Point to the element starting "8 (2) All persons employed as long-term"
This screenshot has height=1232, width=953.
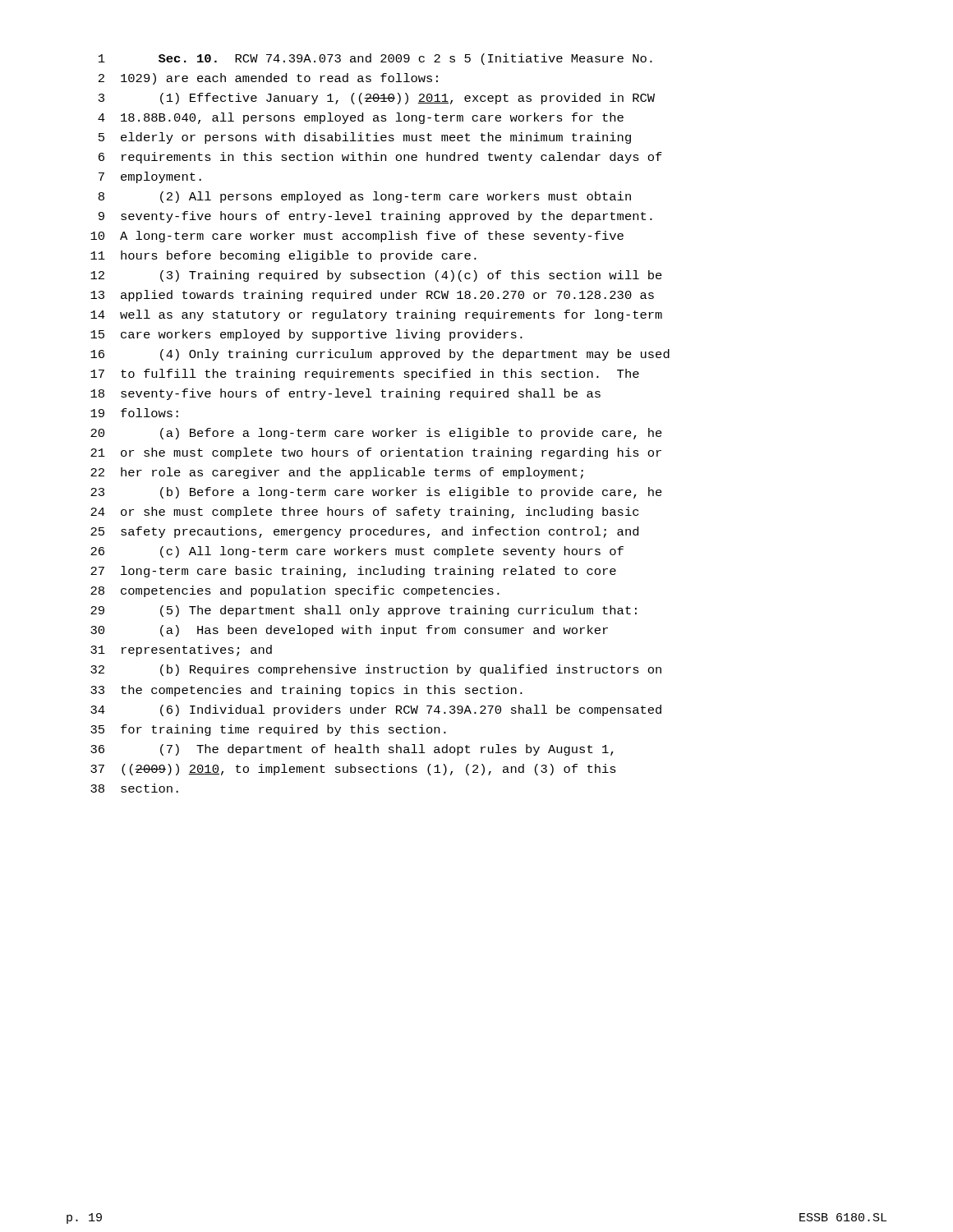(476, 227)
